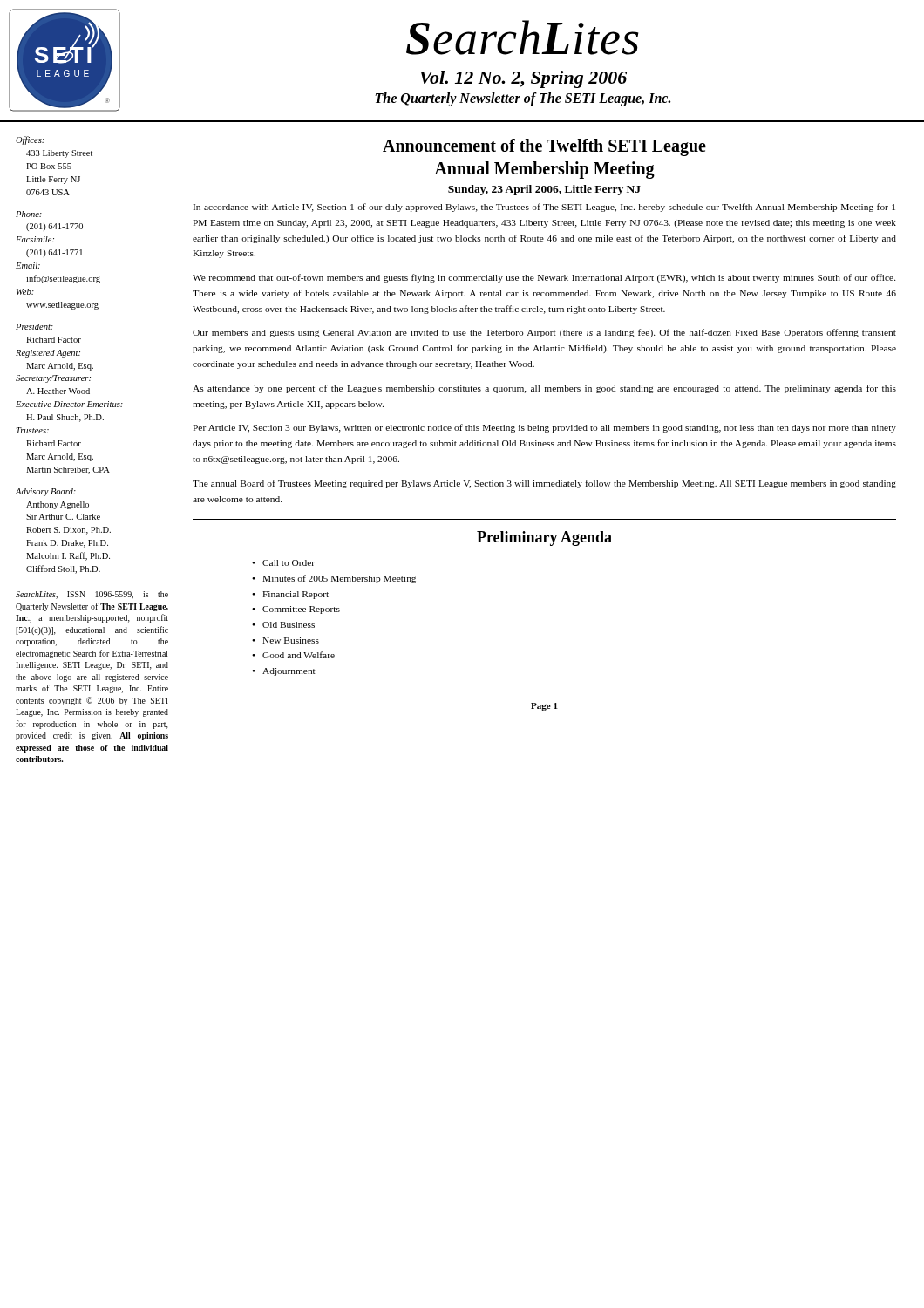Find the element starting "As attendance by one percent of the"
This screenshot has width=924, height=1308.
[544, 396]
